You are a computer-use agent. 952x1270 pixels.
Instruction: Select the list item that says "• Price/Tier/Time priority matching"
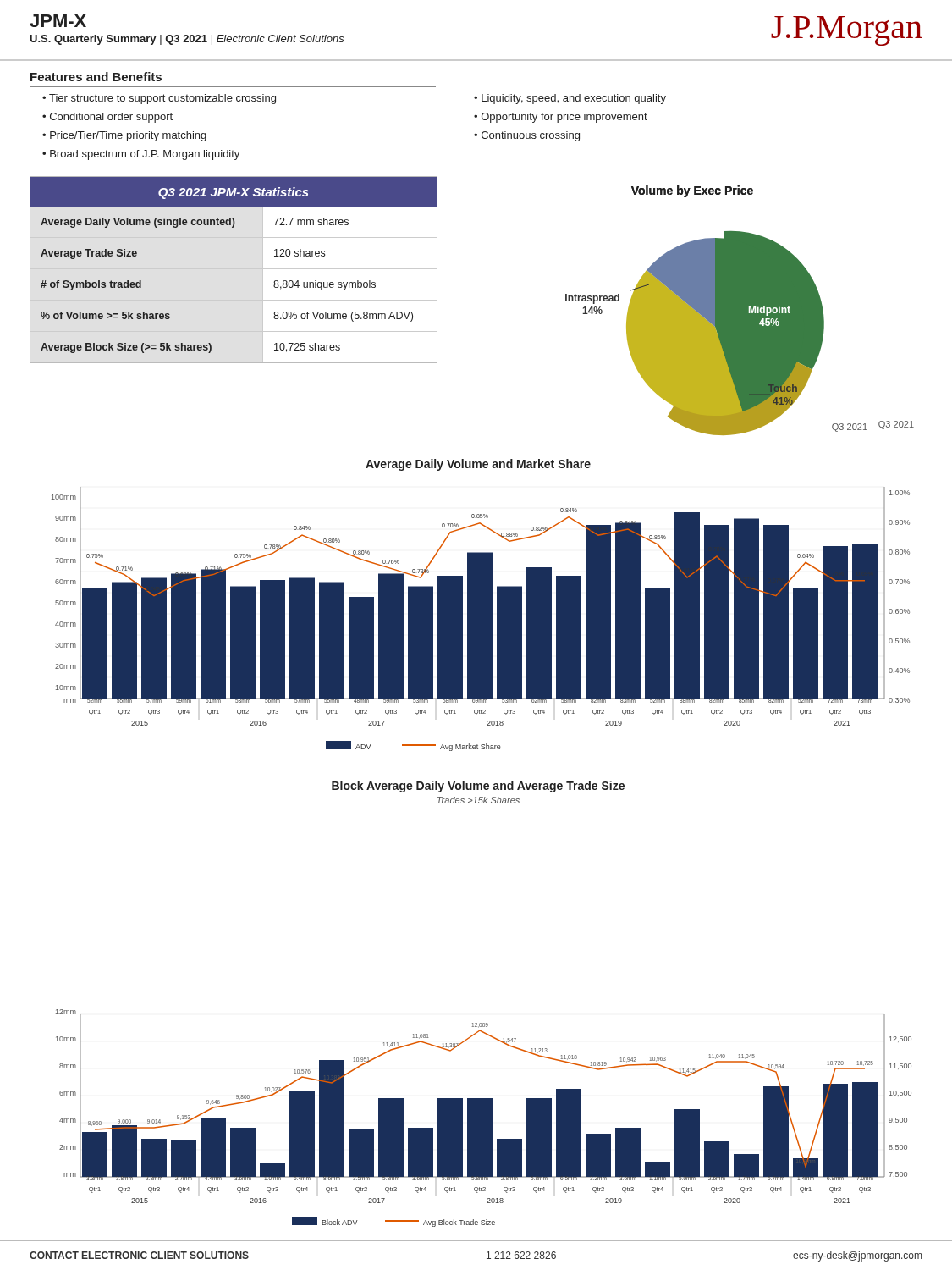click(125, 135)
